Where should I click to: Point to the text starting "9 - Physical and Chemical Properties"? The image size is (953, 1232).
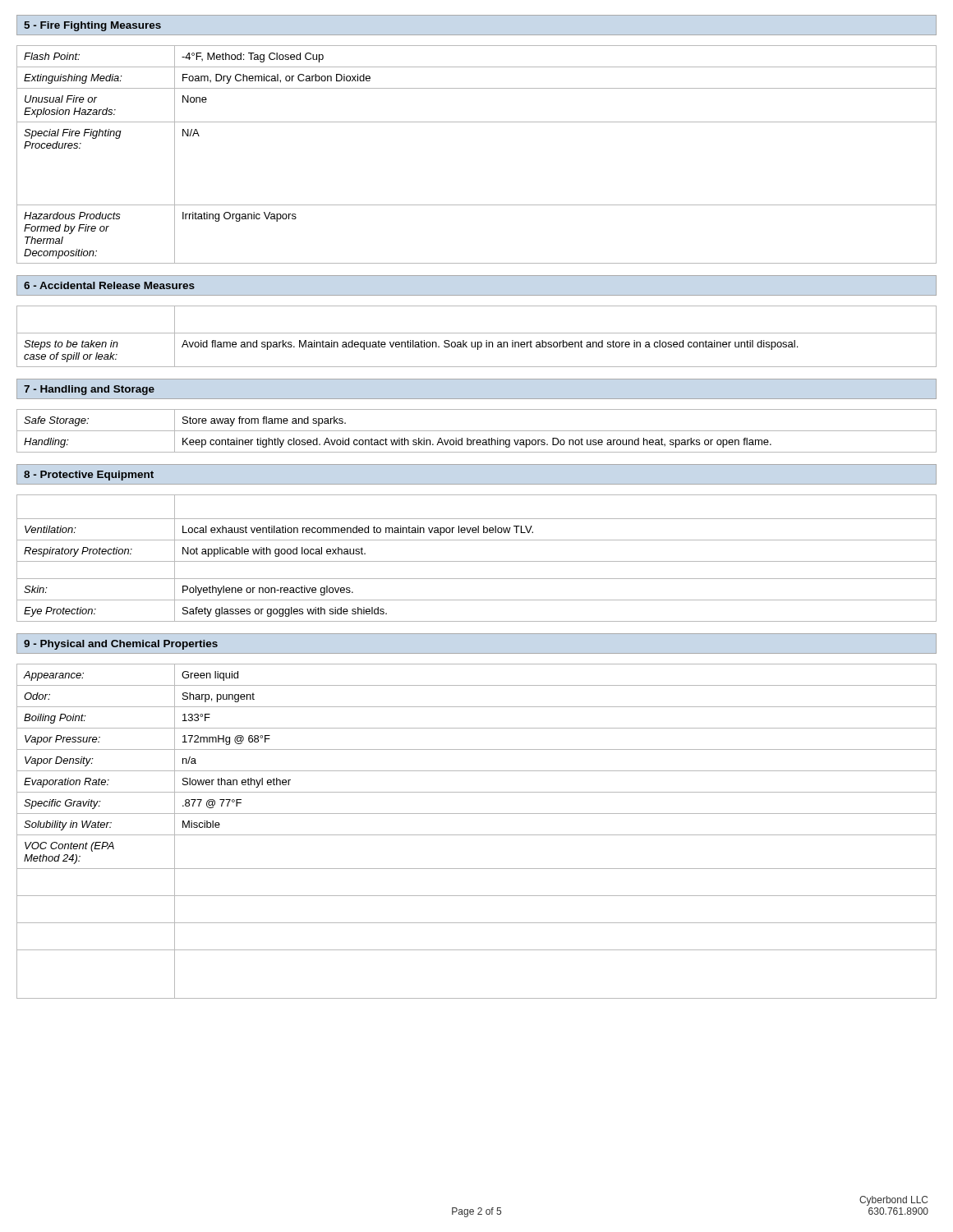121,643
